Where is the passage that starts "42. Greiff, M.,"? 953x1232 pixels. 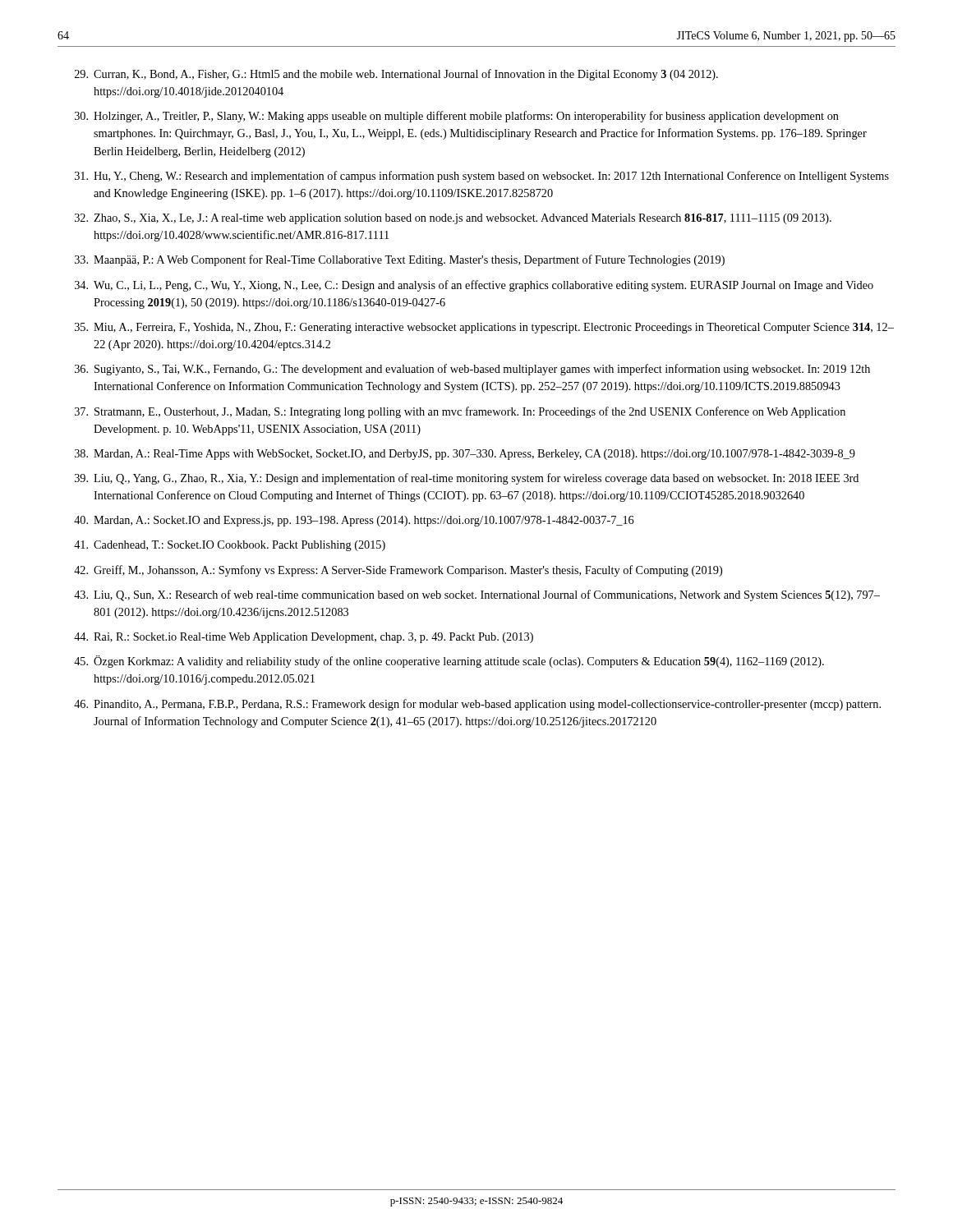pos(476,570)
